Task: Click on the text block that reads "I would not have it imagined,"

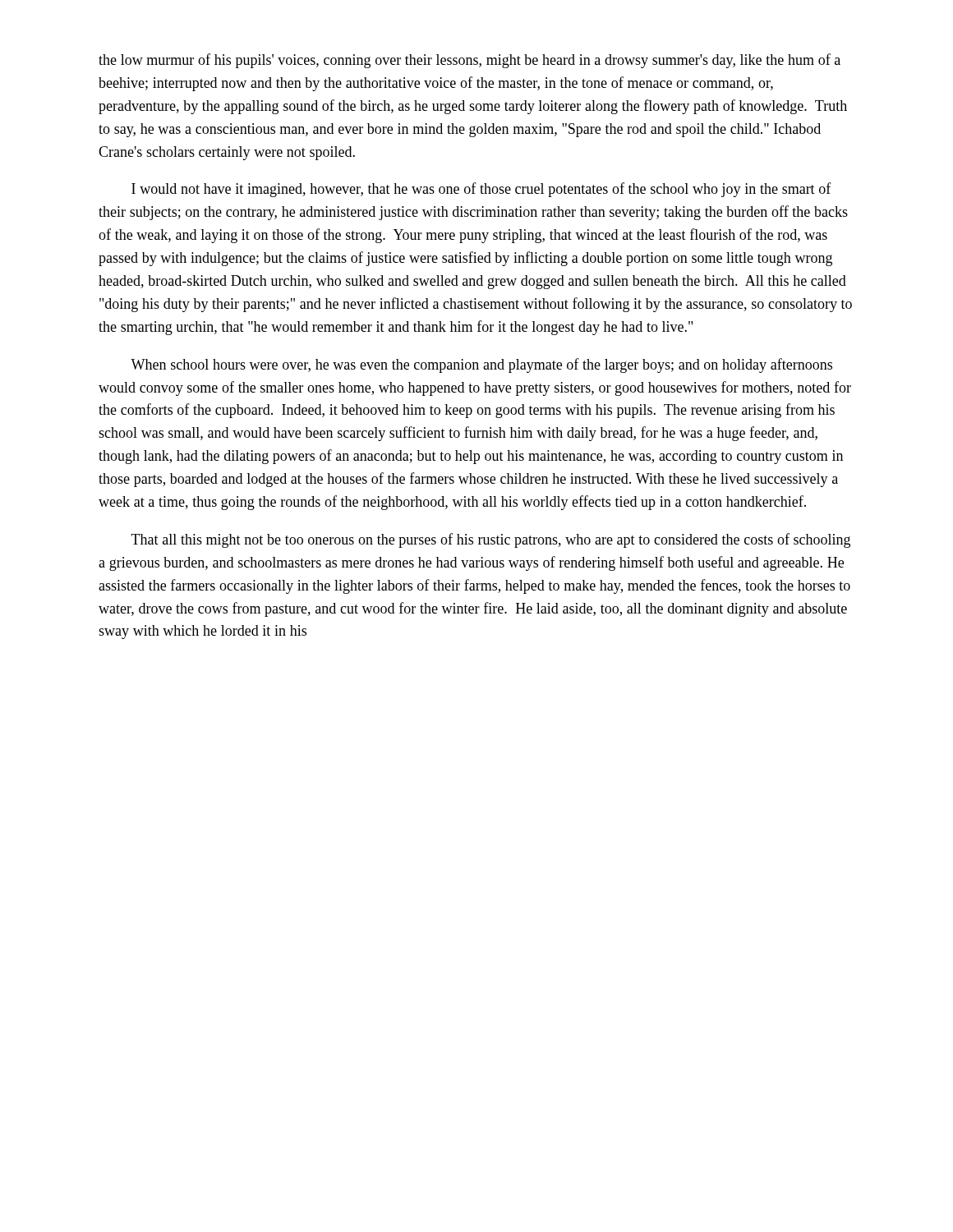Action: coord(476,259)
